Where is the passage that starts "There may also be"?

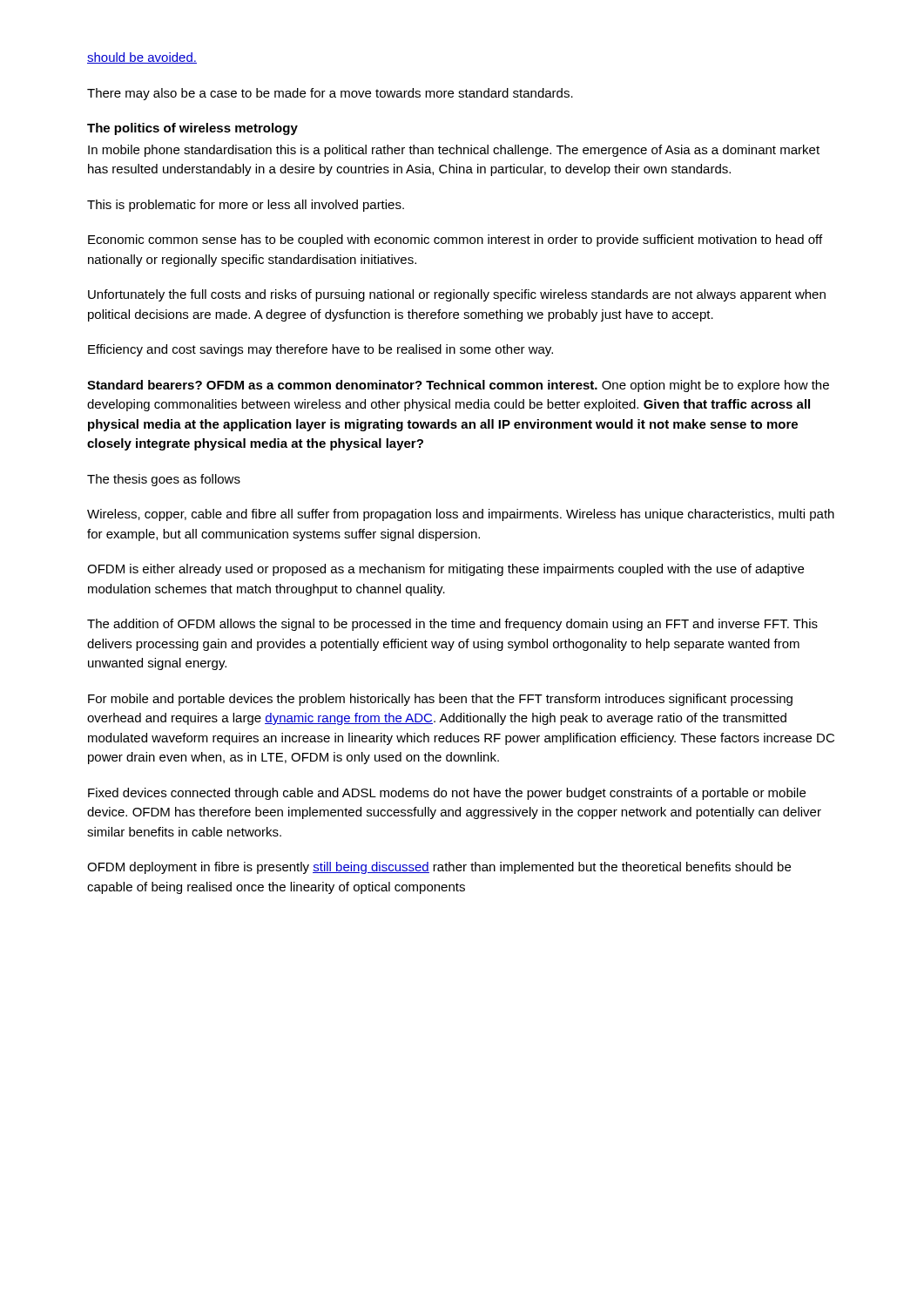(x=462, y=93)
